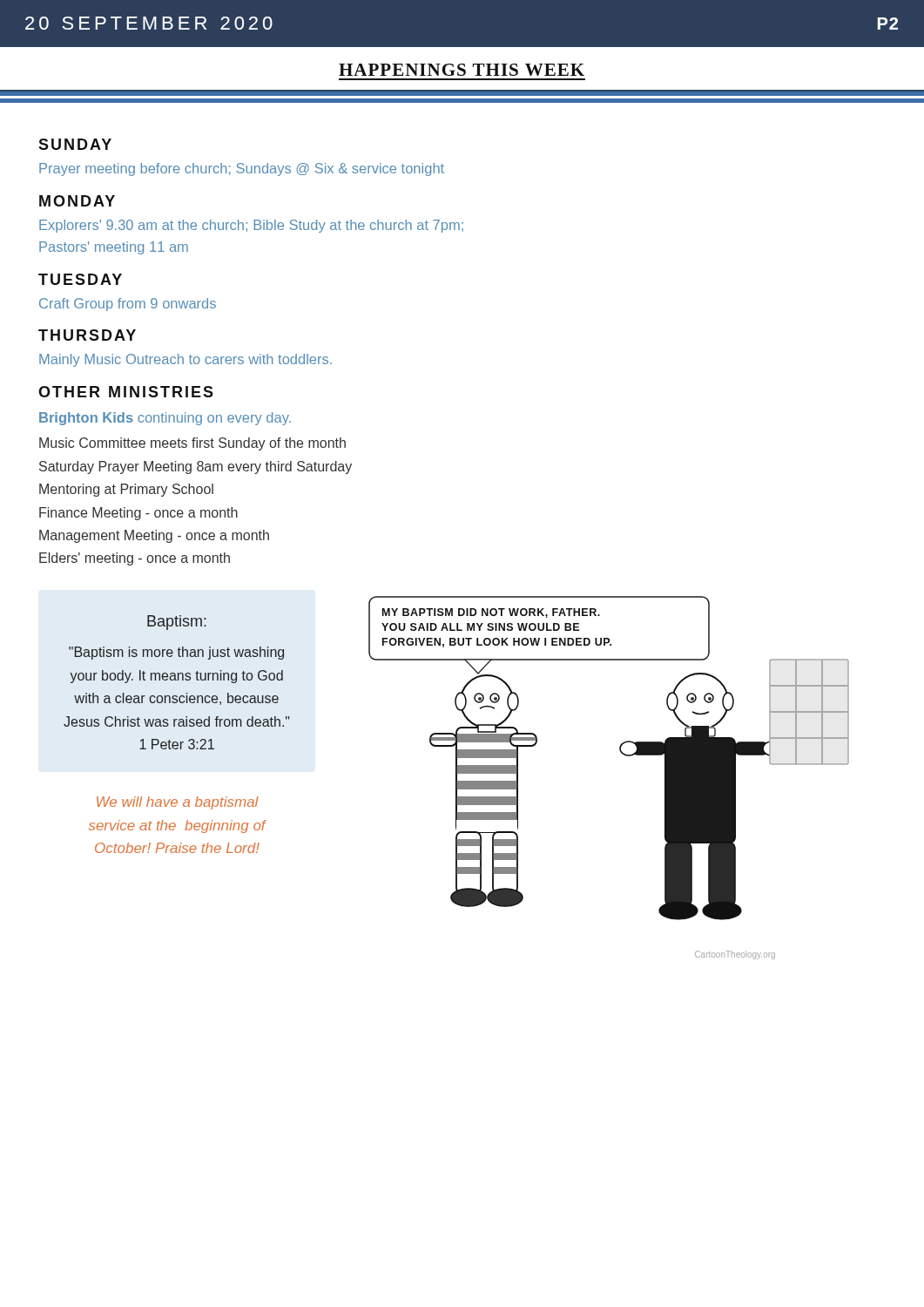Select the text block that says "Mainly Music Outreach"

[186, 359]
